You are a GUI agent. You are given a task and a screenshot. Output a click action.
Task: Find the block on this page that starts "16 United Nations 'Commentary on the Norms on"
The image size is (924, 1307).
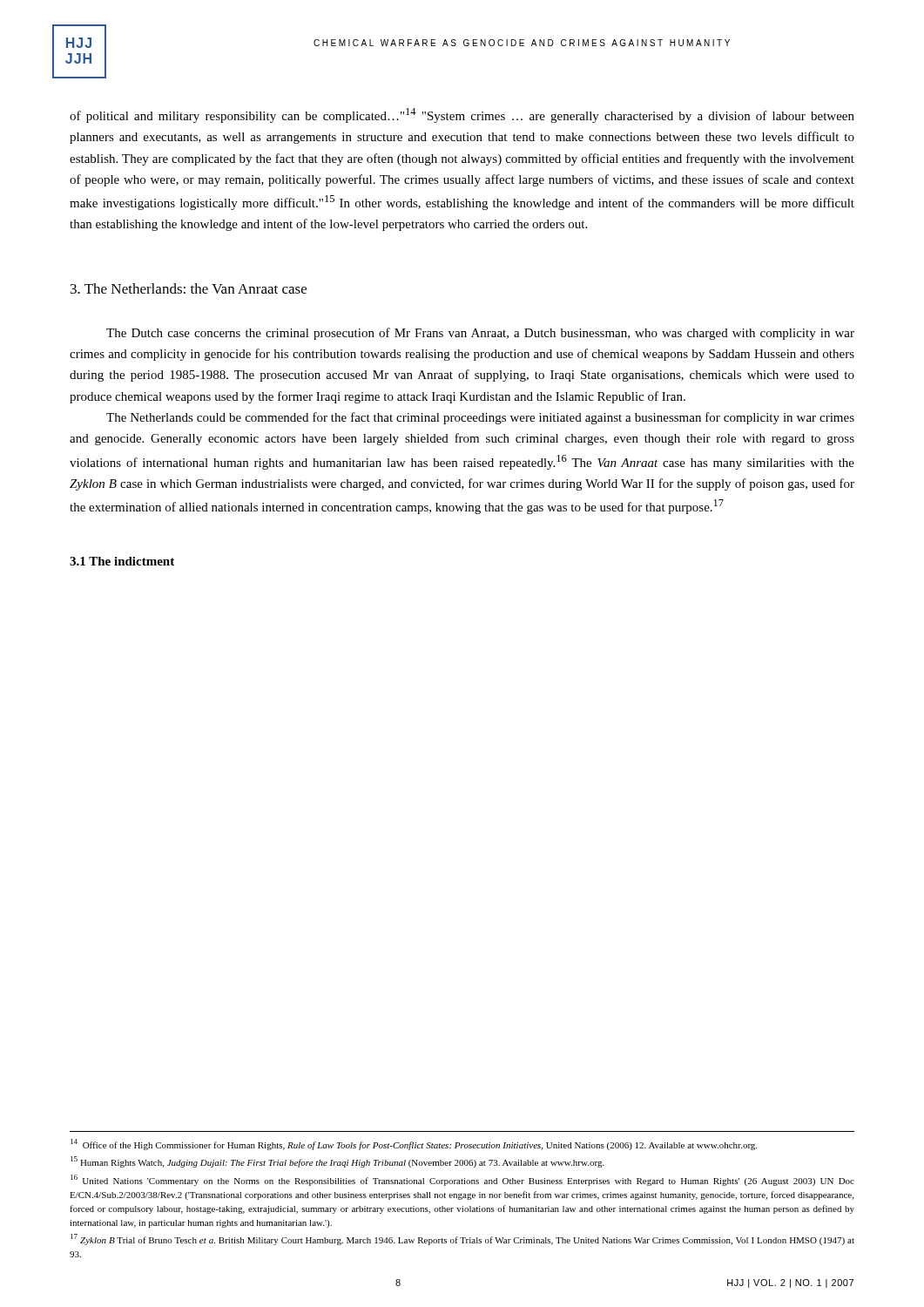point(462,1200)
